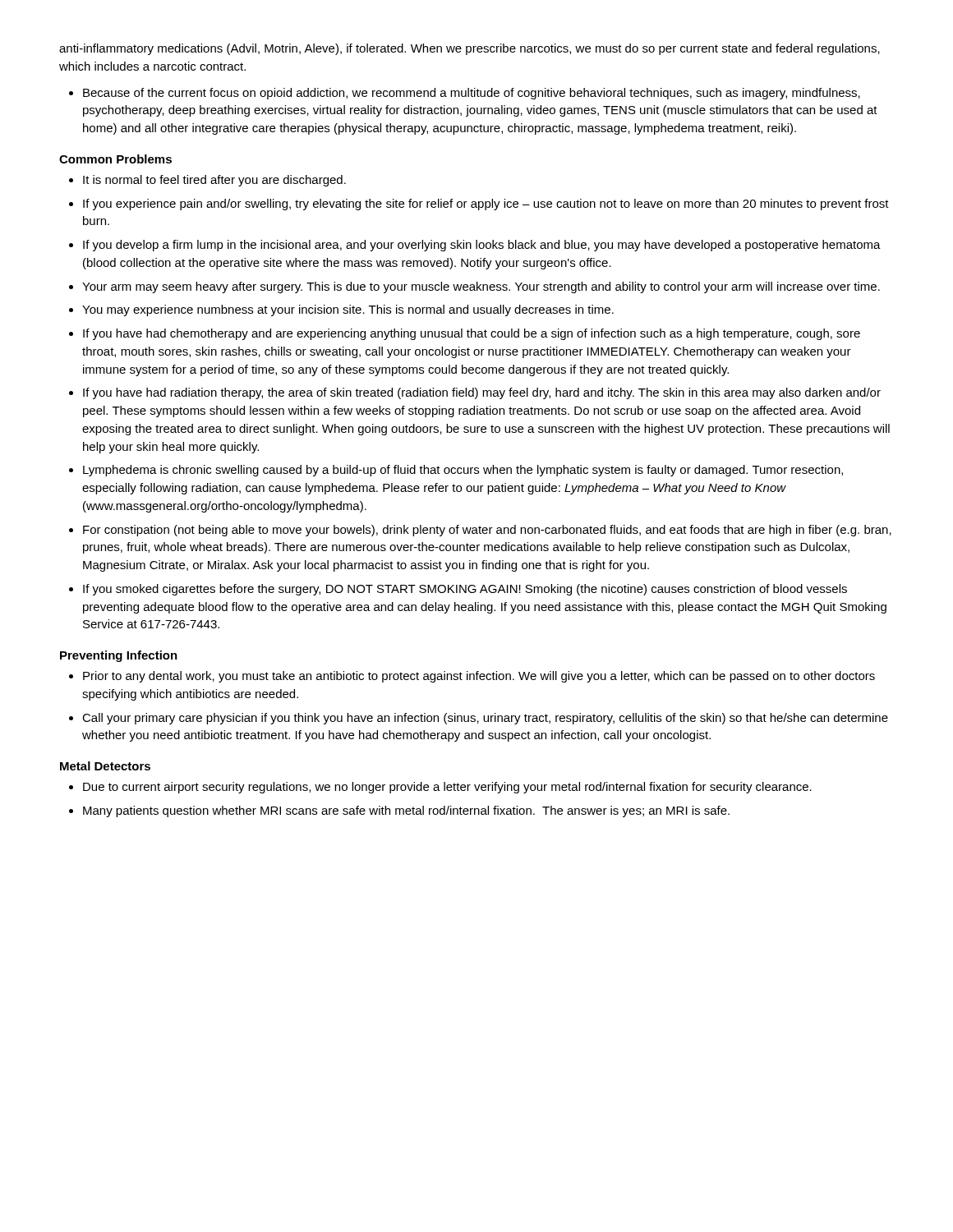Point to the text block starting "If you smoked cigarettes"
Screen dimensions: 1232x953
coord(485,606)
